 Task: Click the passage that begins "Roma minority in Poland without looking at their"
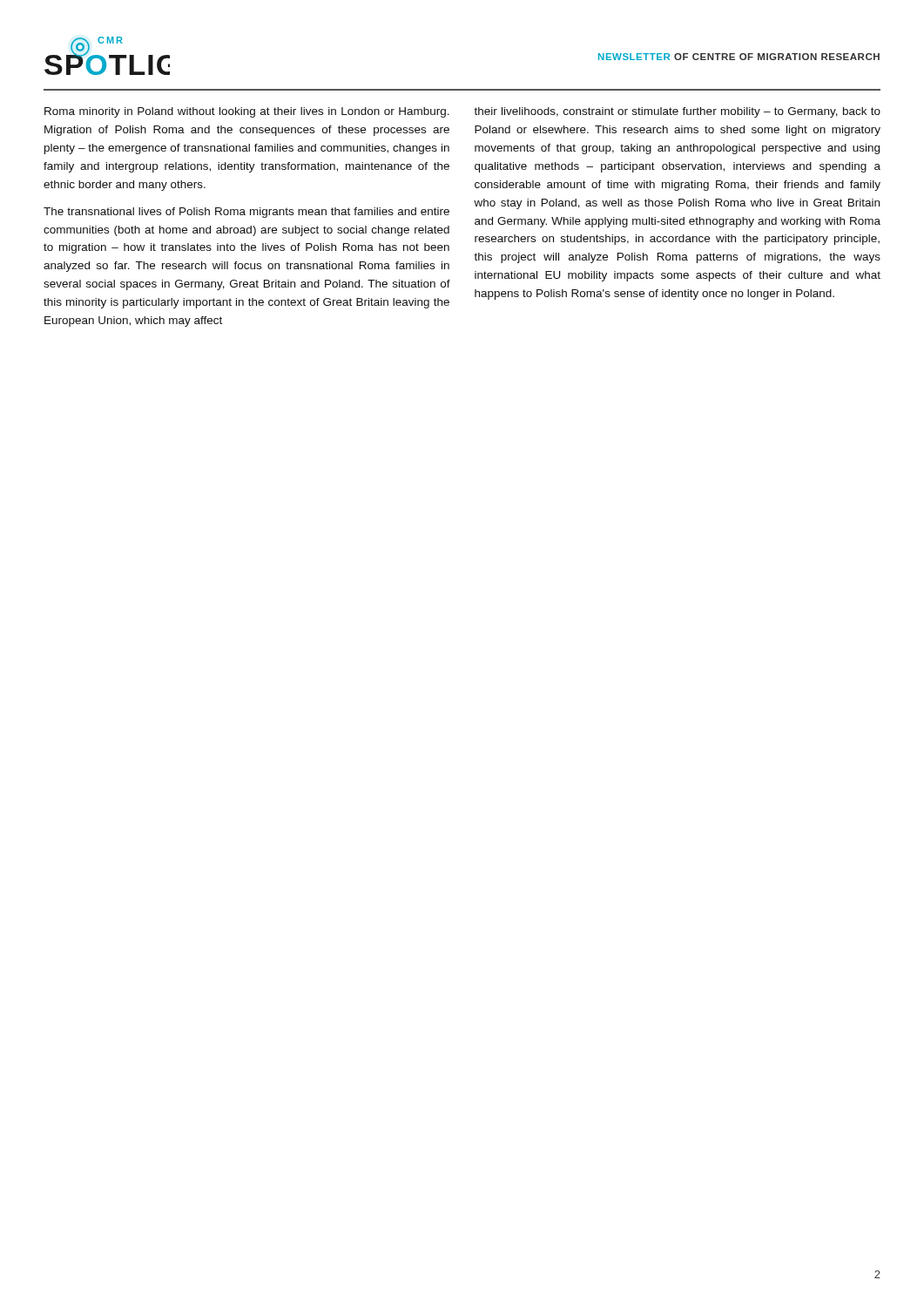pos(247,217)
